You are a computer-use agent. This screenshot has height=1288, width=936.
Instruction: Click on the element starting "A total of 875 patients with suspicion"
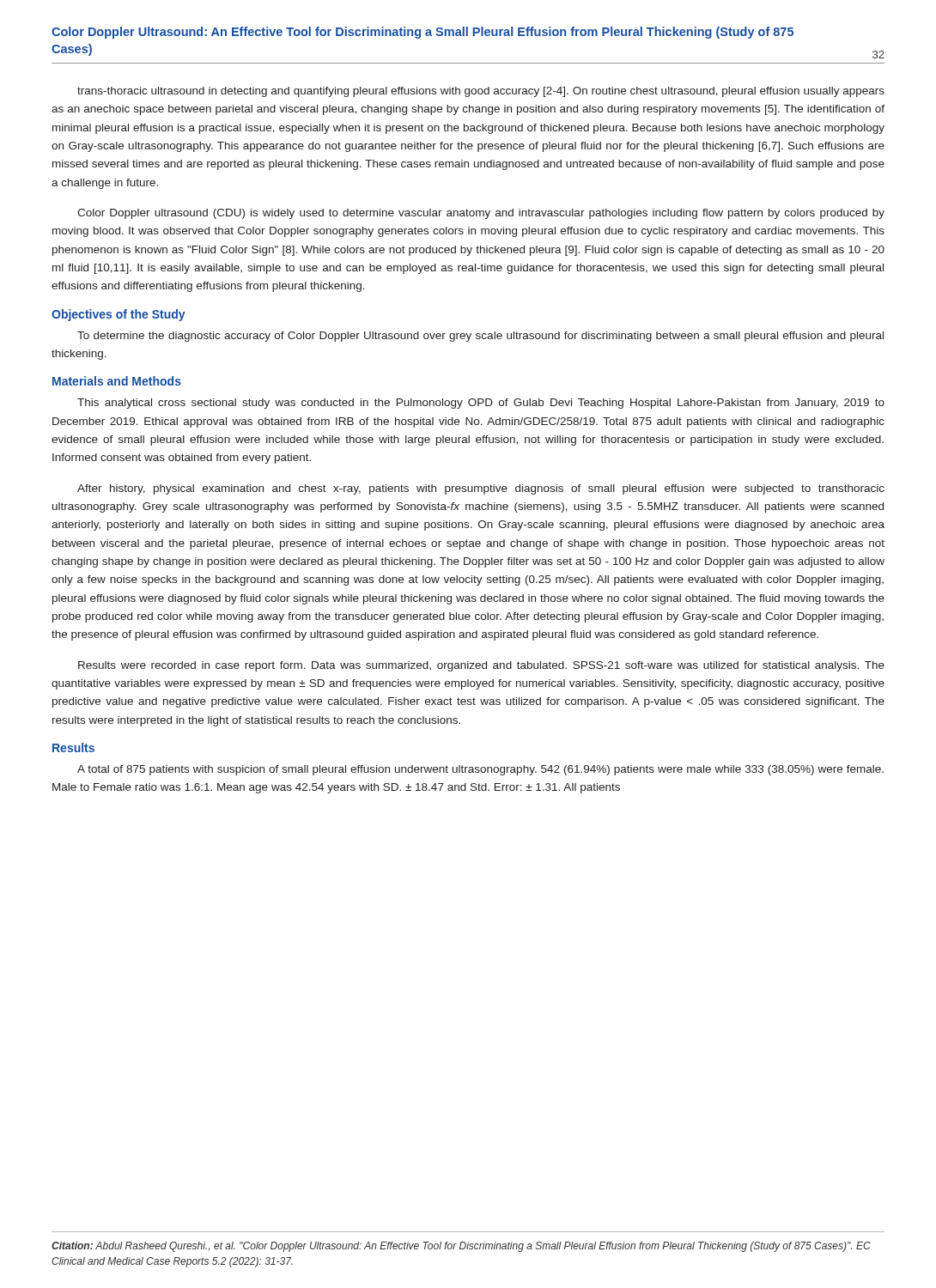coord(468,778)
